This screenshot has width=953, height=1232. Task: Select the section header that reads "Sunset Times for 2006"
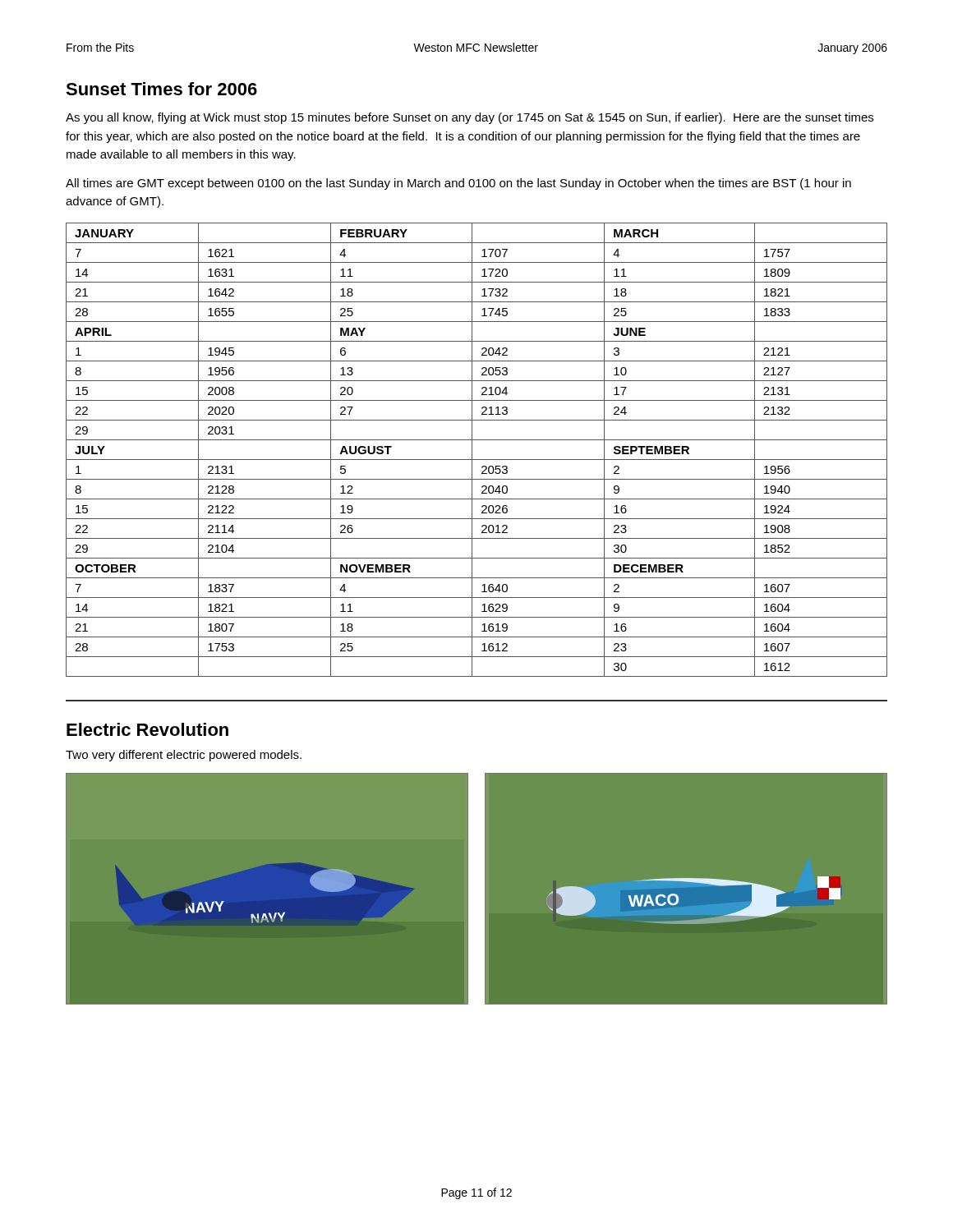[x=161, y=89]
